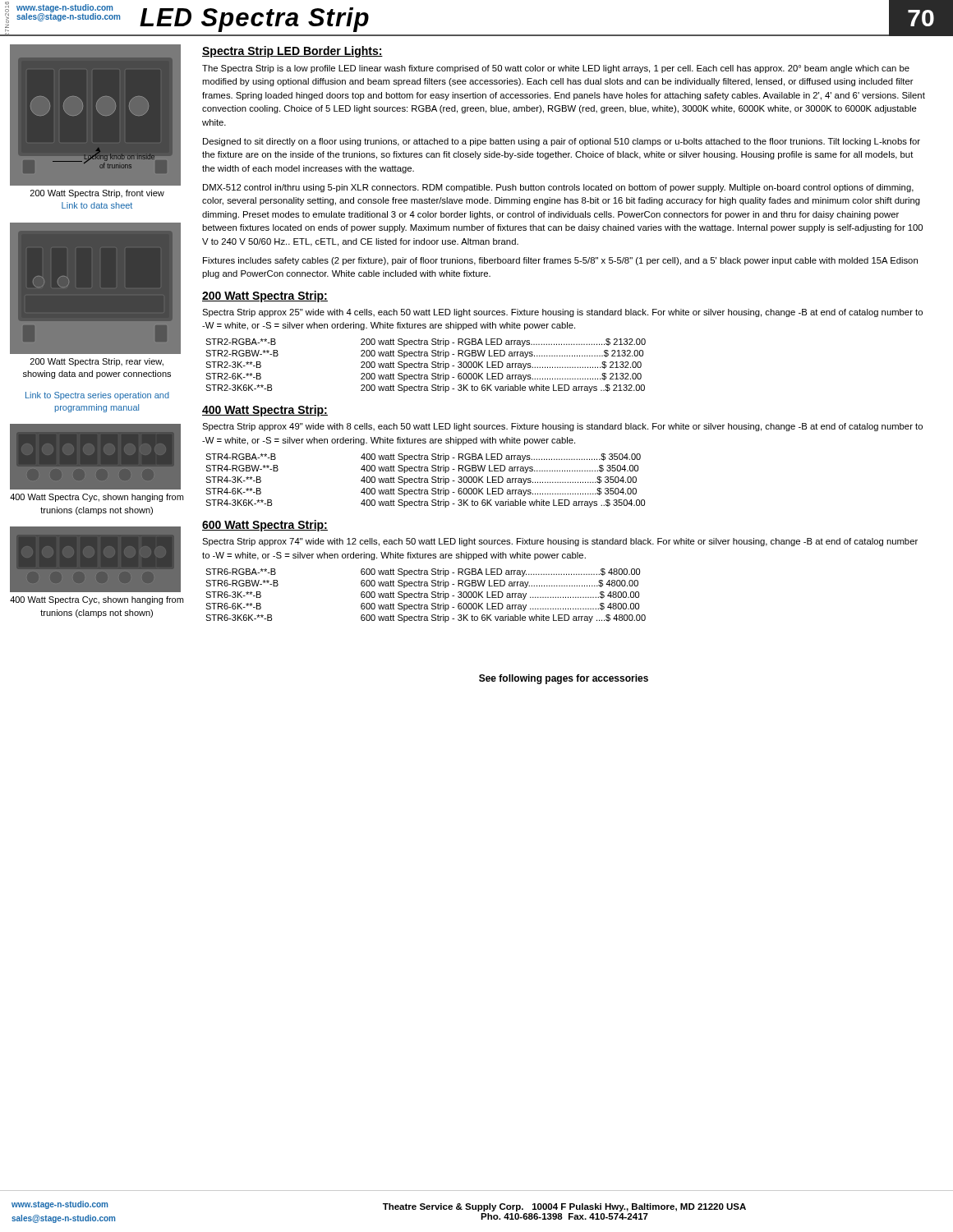Screen dimensions: 1232x953
Task: Where is the caption that starts "200 Watt Spectra Strip, front"?
Action: tap(97, 199)
